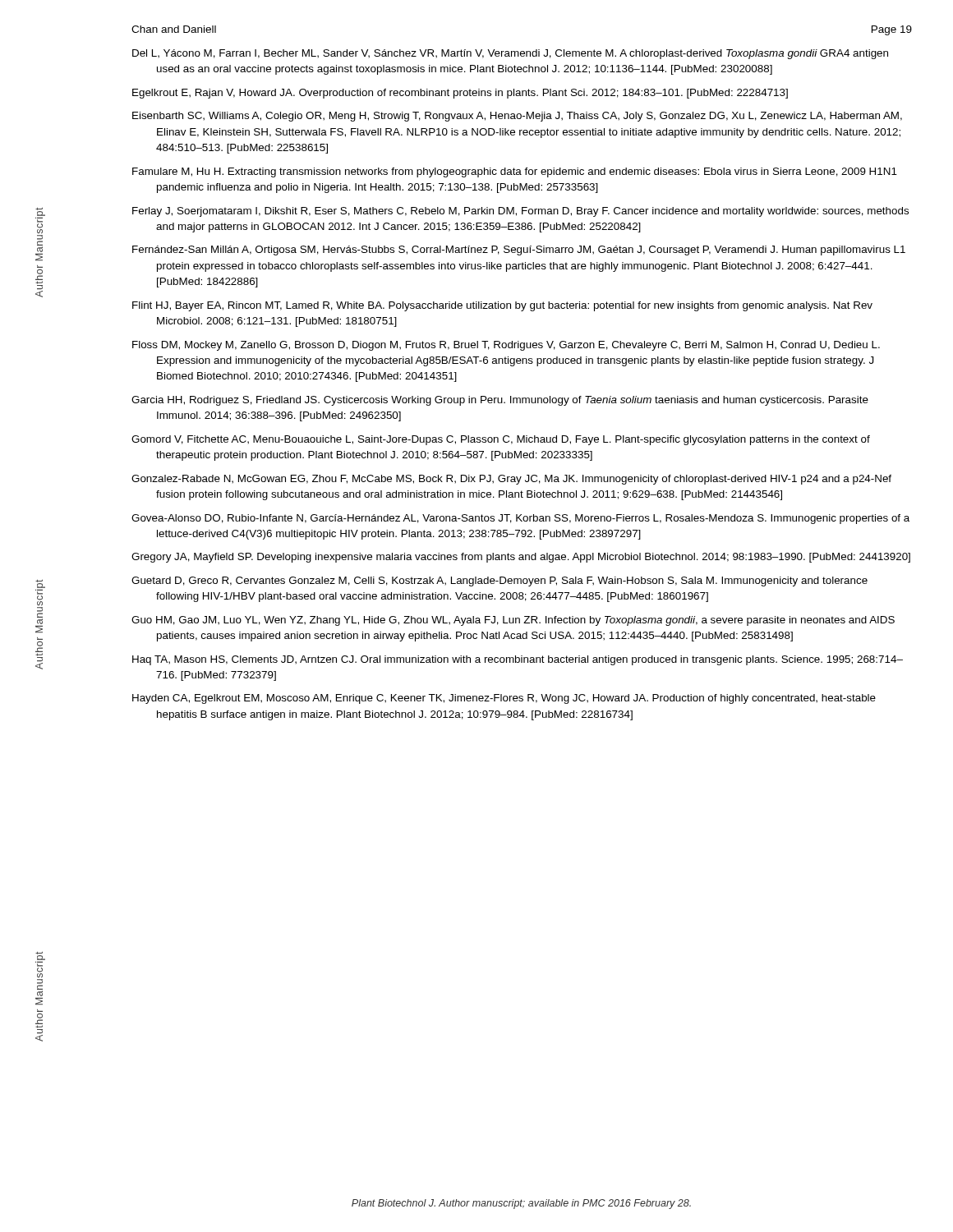The image size is (953, 1232).
Task: Find the region starting "Famulare M, Hu H."
Action: pos(514,179)
